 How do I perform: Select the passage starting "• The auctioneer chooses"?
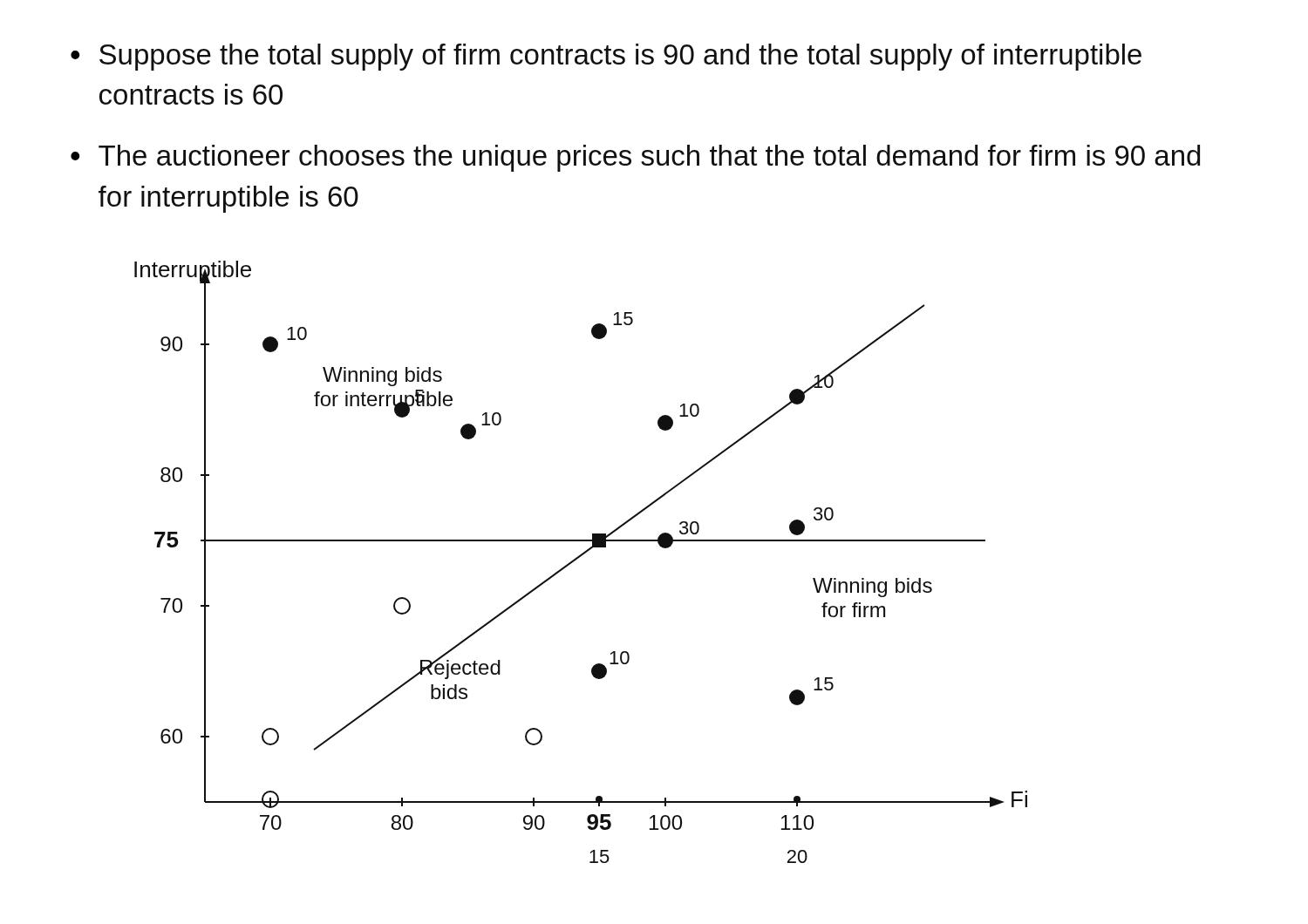(x=654, y=177)
